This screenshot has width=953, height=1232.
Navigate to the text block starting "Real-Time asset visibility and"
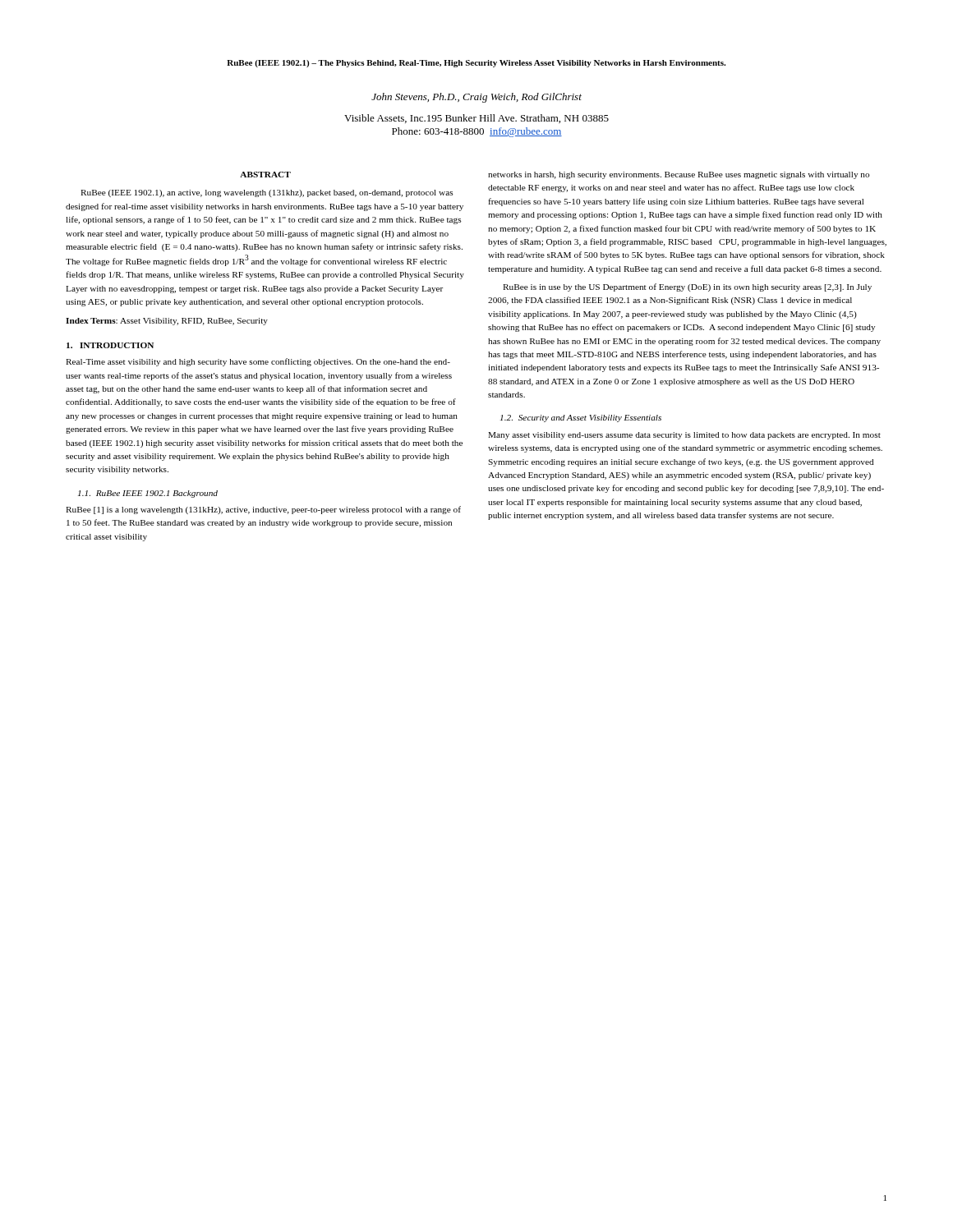click(265, 416)
